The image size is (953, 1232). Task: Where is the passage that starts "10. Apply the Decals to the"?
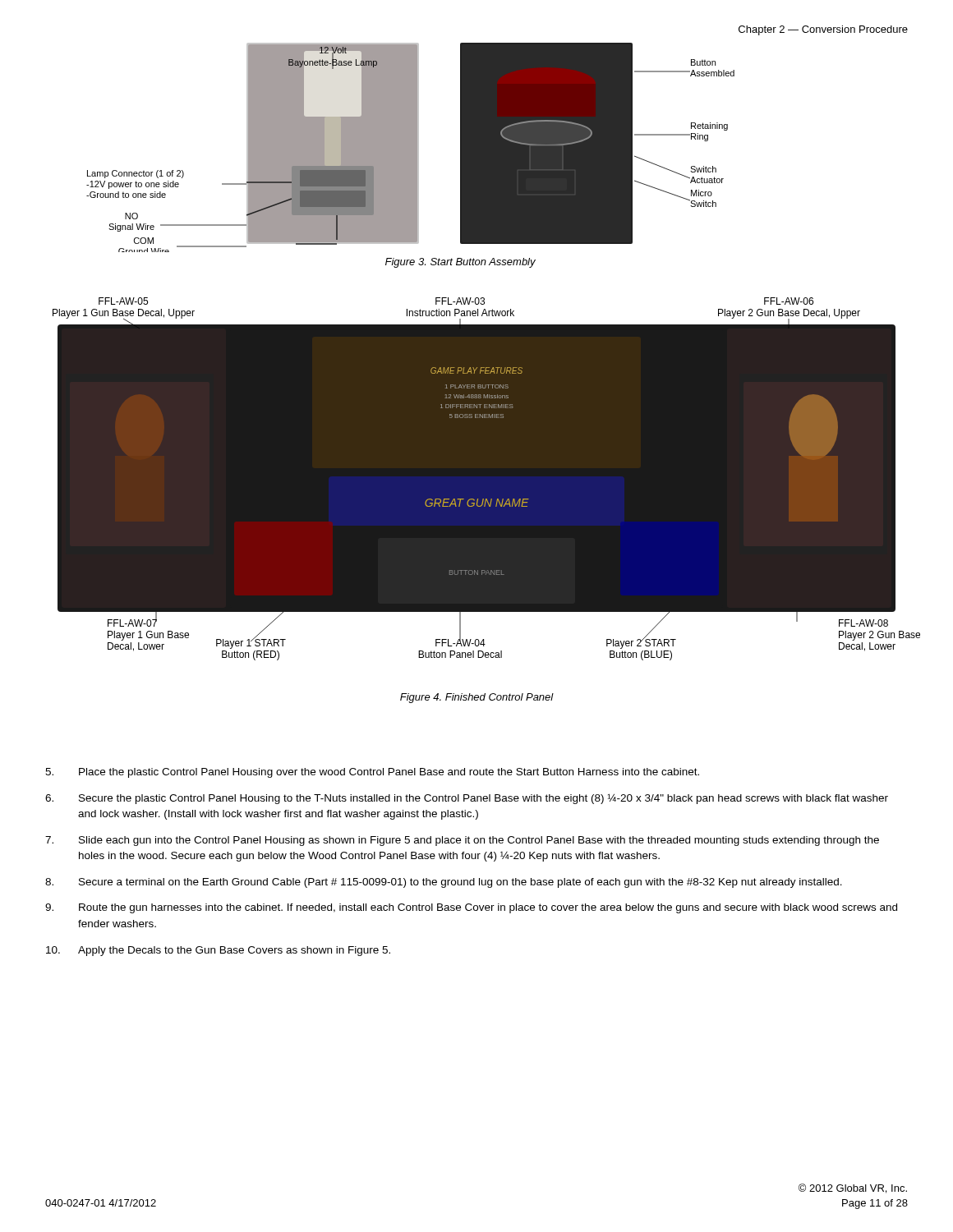point(218,951)
